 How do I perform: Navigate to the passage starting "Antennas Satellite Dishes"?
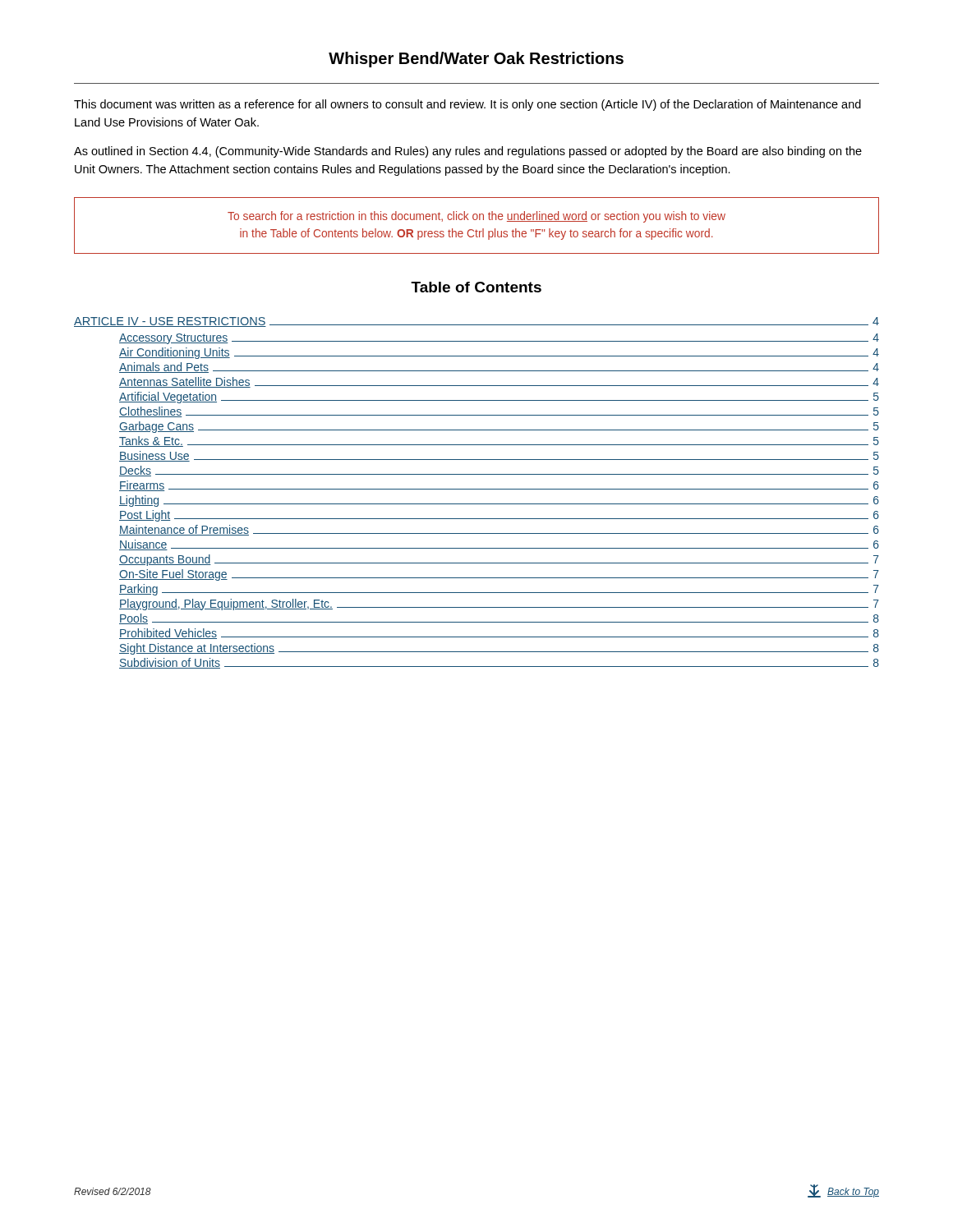(x=499, y=382)
